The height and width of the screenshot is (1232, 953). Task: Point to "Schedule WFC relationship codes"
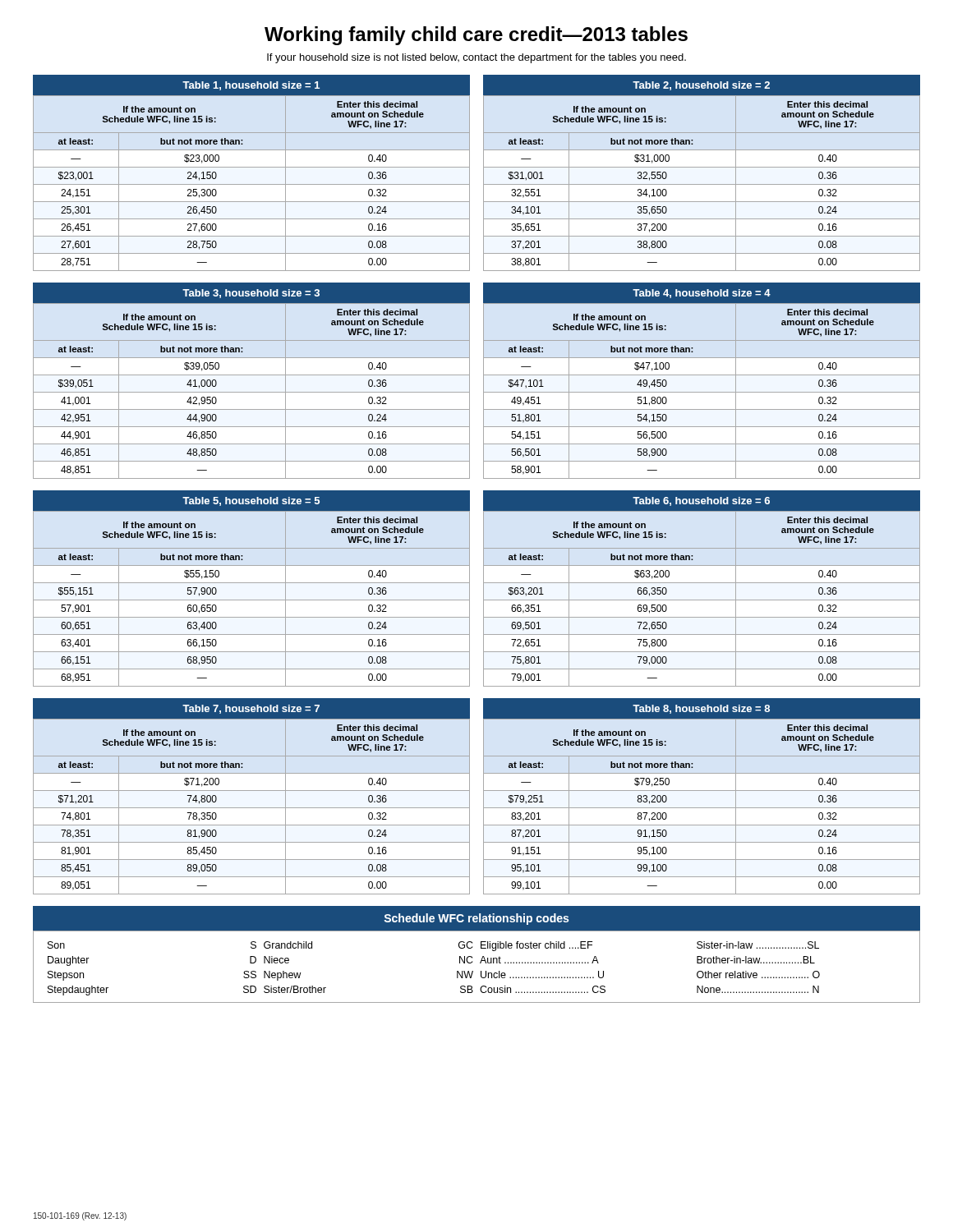click(x=476, y=918)
